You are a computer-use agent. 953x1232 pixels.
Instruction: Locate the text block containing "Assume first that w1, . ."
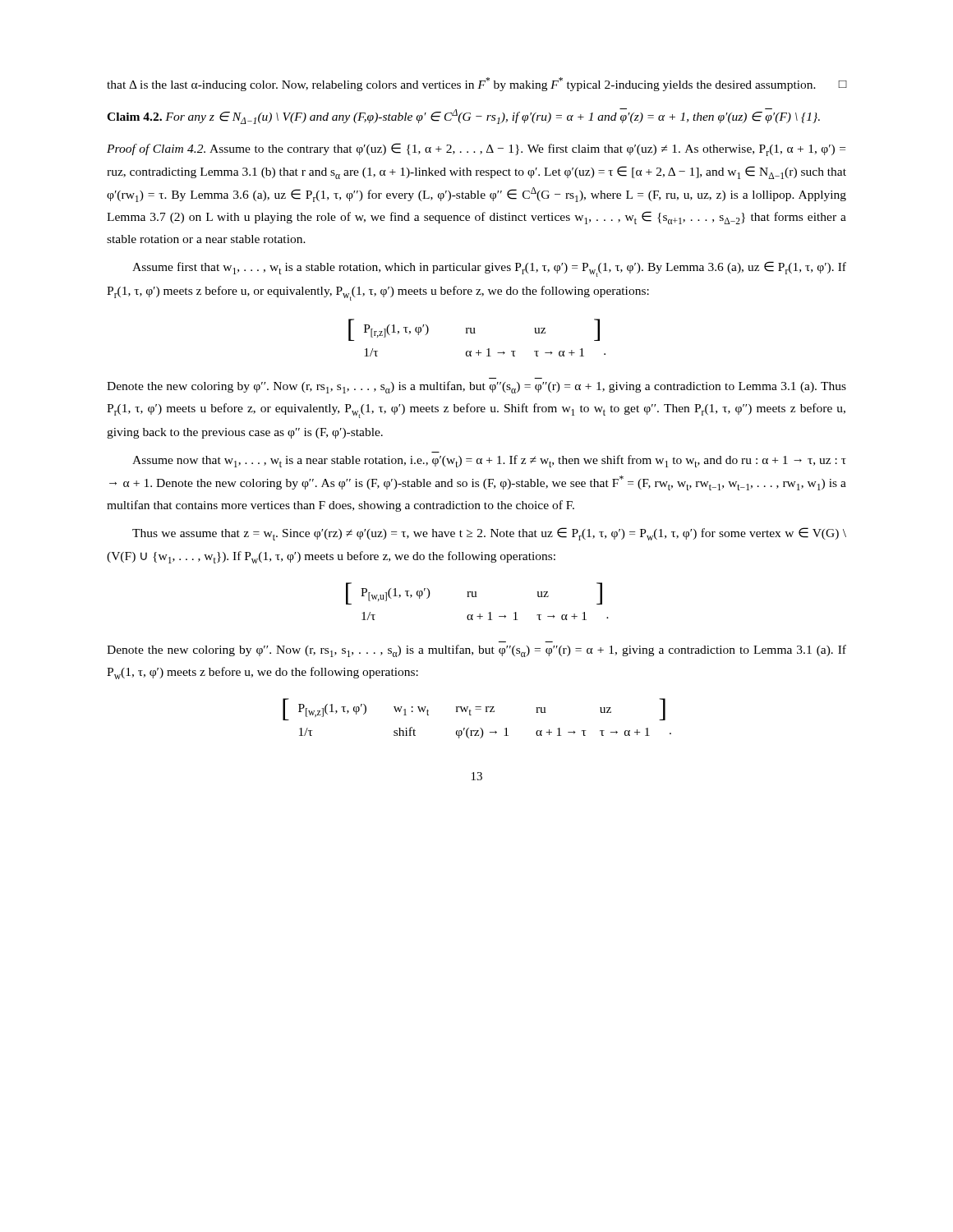click(x=476, y=281)
